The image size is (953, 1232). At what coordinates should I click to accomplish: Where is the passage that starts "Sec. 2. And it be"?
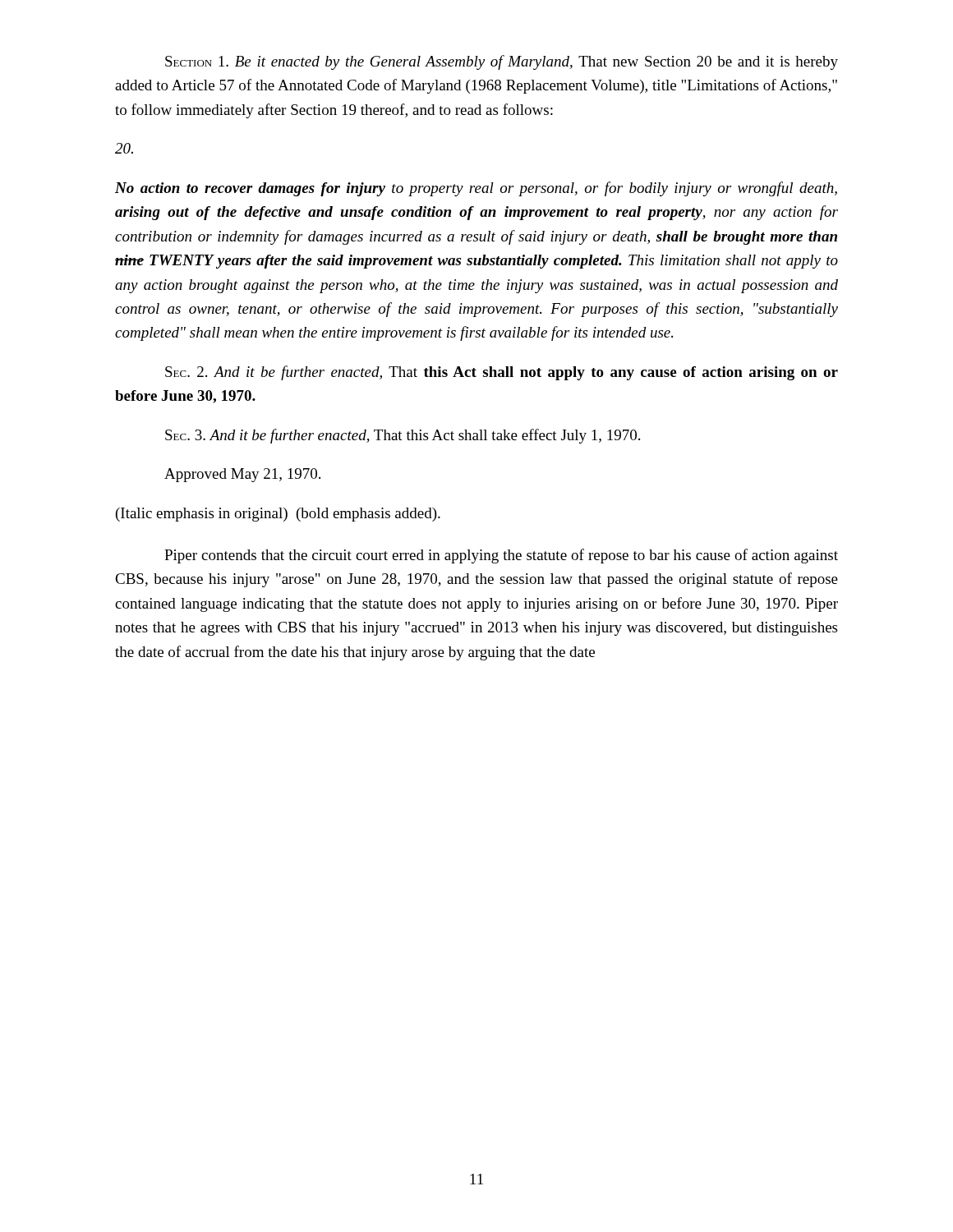click(476, 384)
